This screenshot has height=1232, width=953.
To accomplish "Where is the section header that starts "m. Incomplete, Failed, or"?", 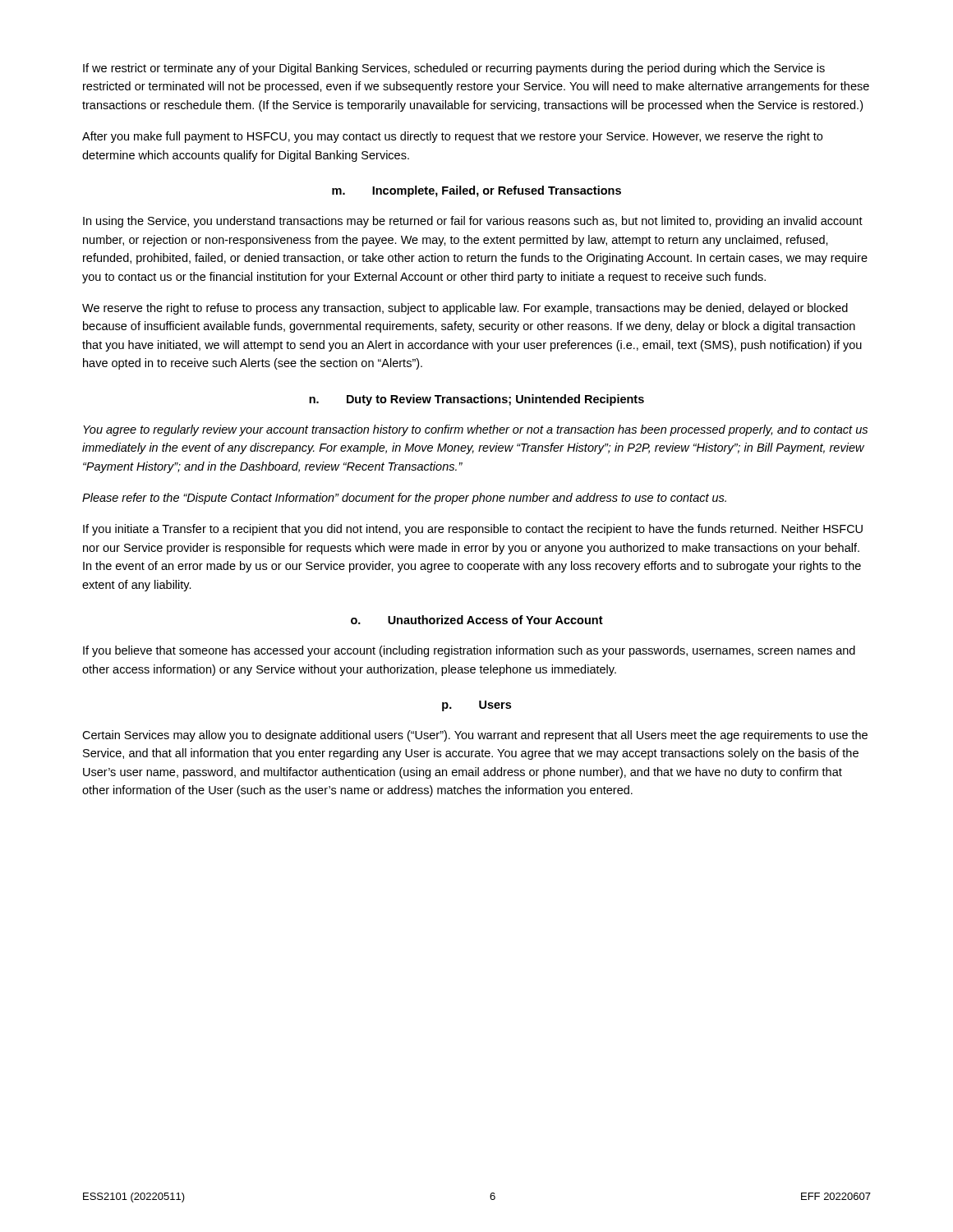I will 476,191.
